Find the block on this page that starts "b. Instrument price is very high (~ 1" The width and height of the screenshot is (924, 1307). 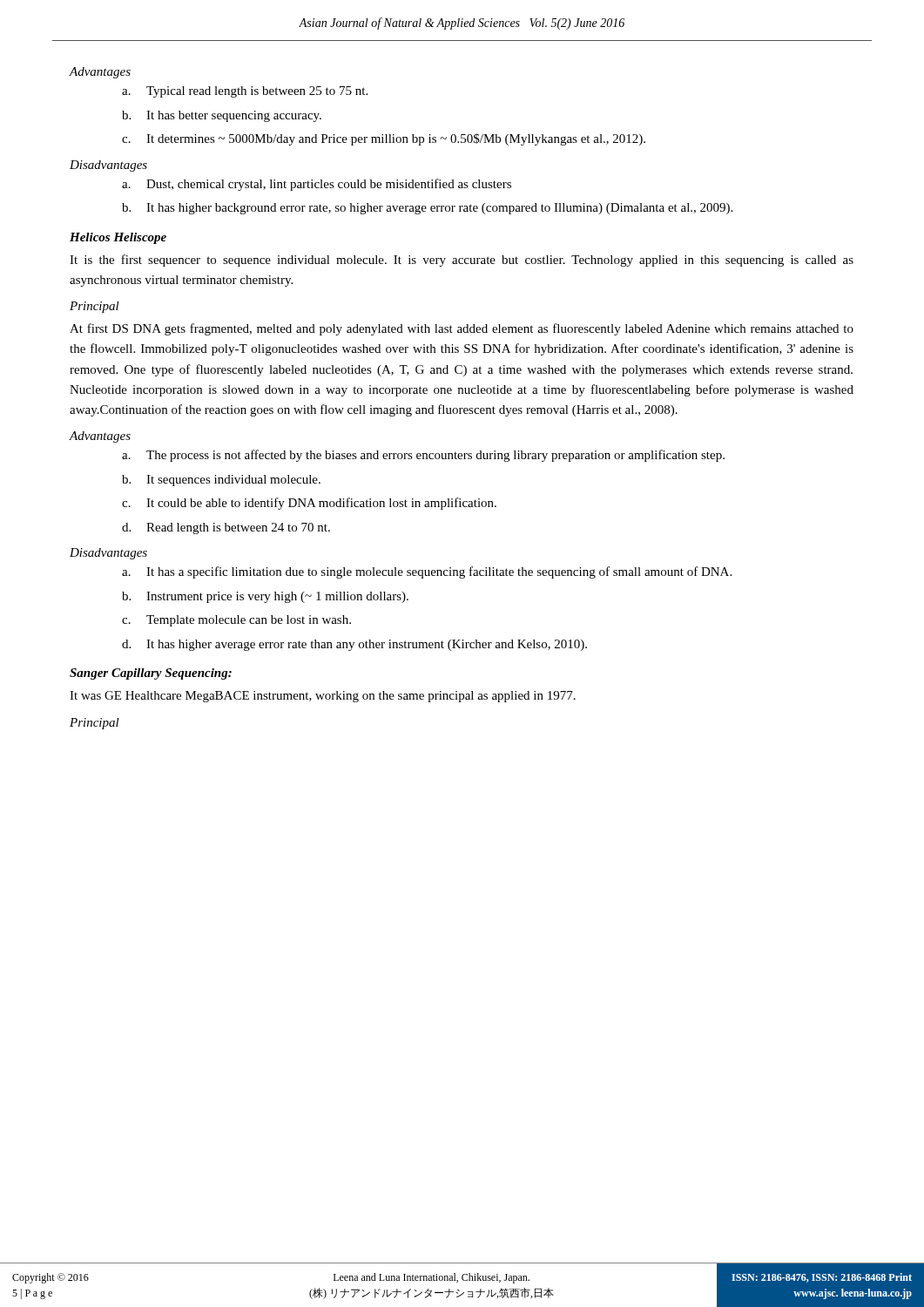tap(265, 597)
